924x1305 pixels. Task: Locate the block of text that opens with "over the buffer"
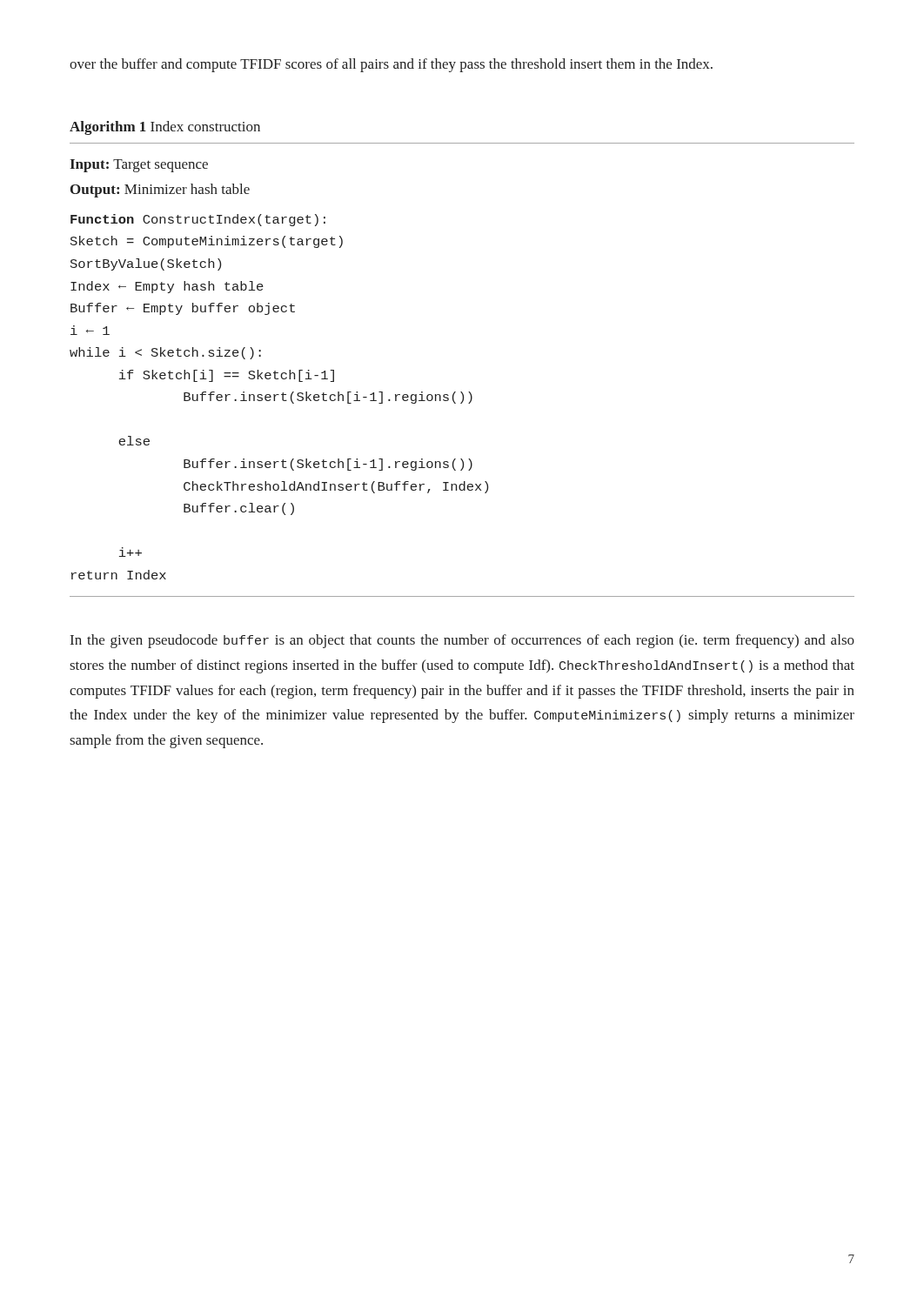(392, 64)
